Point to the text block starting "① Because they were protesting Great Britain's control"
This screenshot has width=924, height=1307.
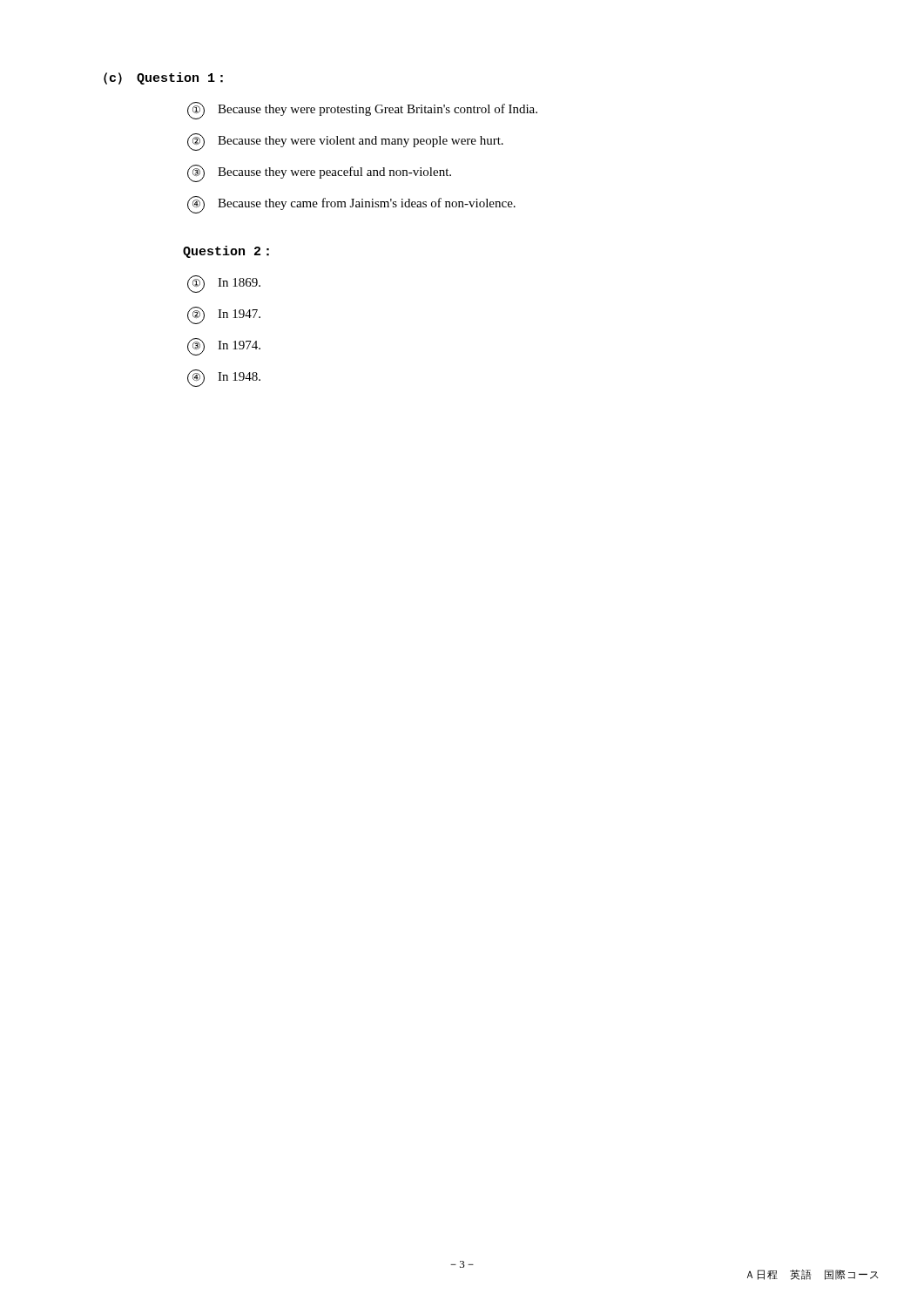click(x=519, y=111)
